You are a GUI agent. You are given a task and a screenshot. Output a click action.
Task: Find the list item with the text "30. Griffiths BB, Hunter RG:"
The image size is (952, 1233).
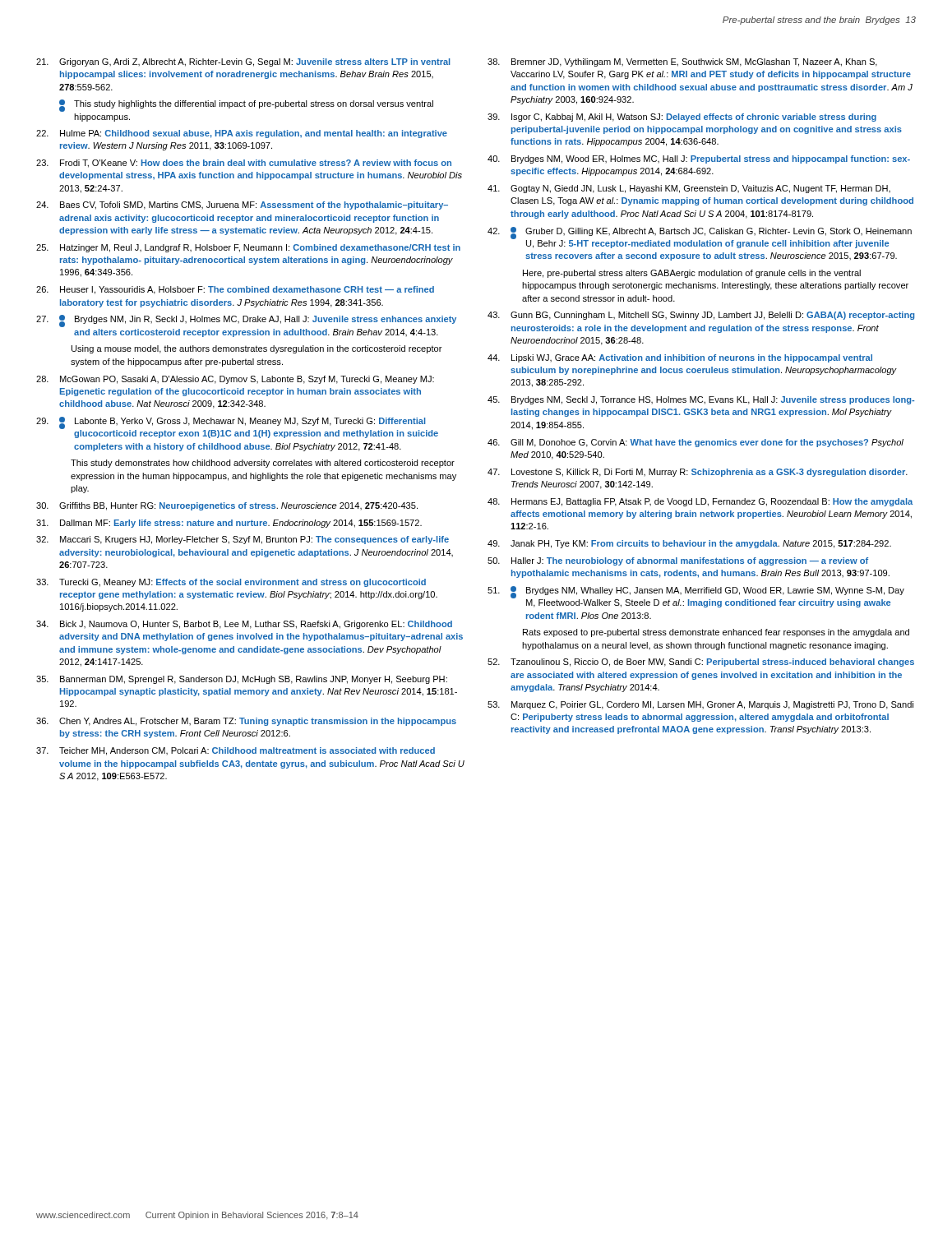(x=250, y=506)
